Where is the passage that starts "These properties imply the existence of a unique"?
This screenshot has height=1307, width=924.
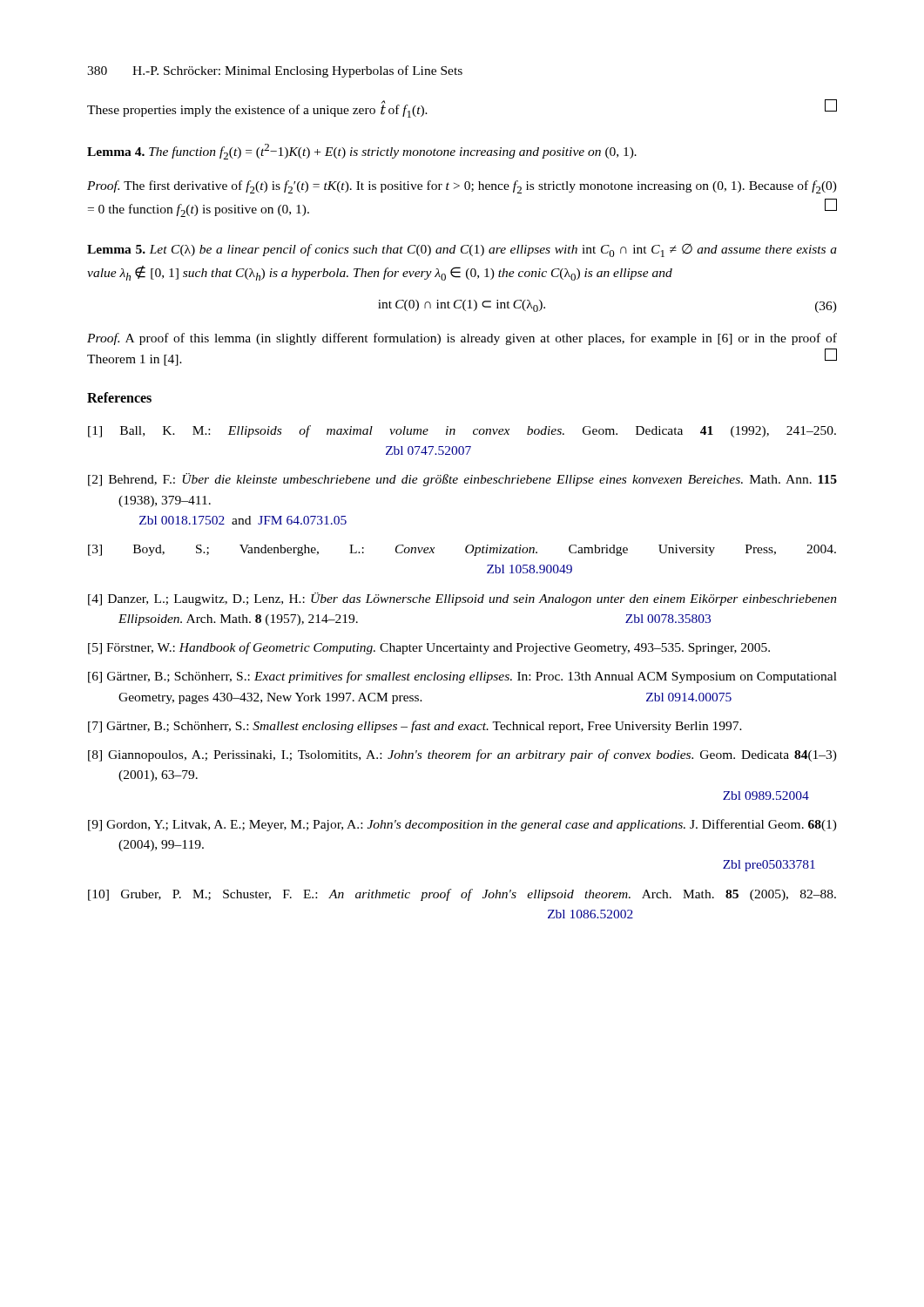click(262, 108)
